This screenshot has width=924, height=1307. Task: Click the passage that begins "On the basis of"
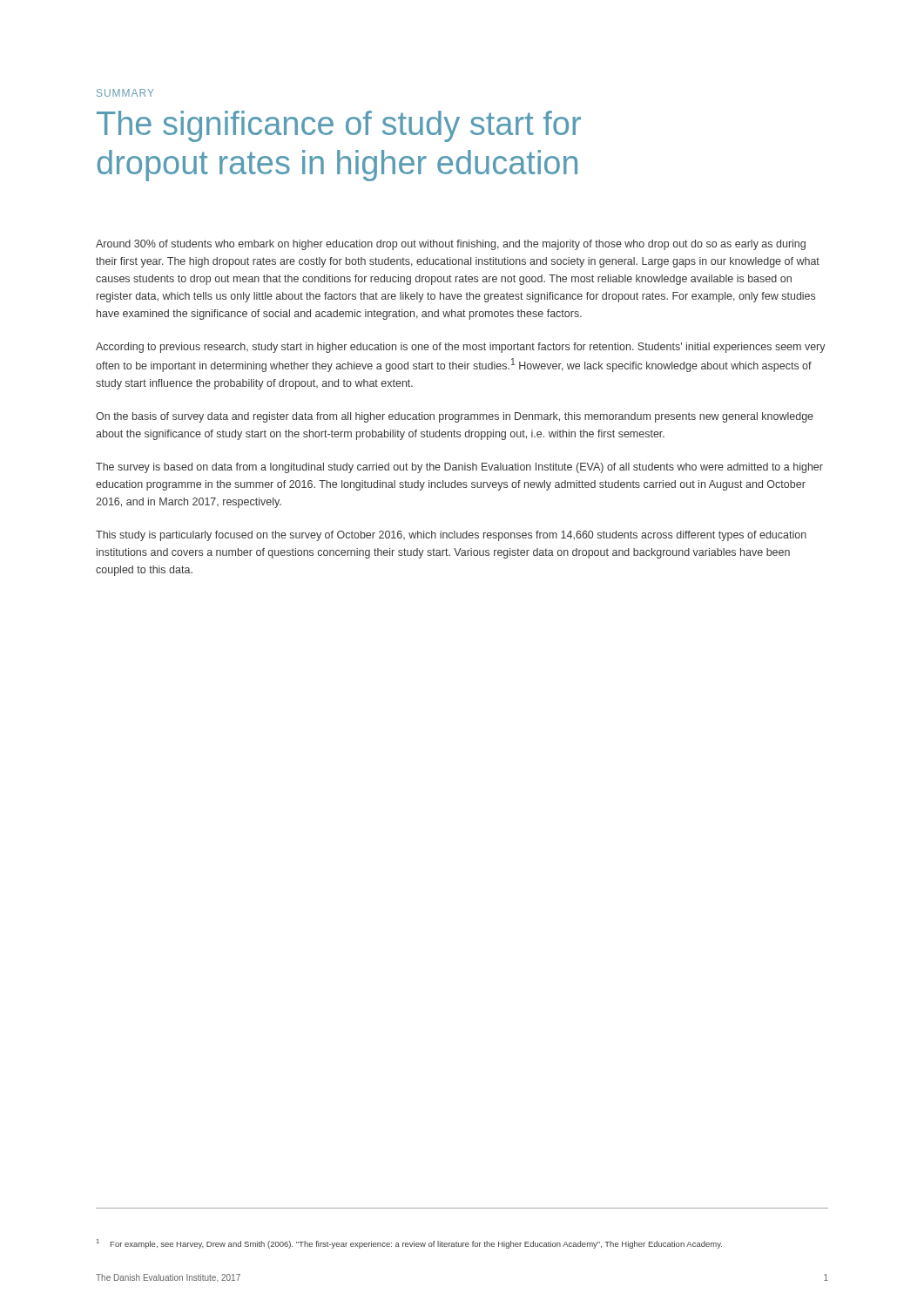tap(455, 425)
